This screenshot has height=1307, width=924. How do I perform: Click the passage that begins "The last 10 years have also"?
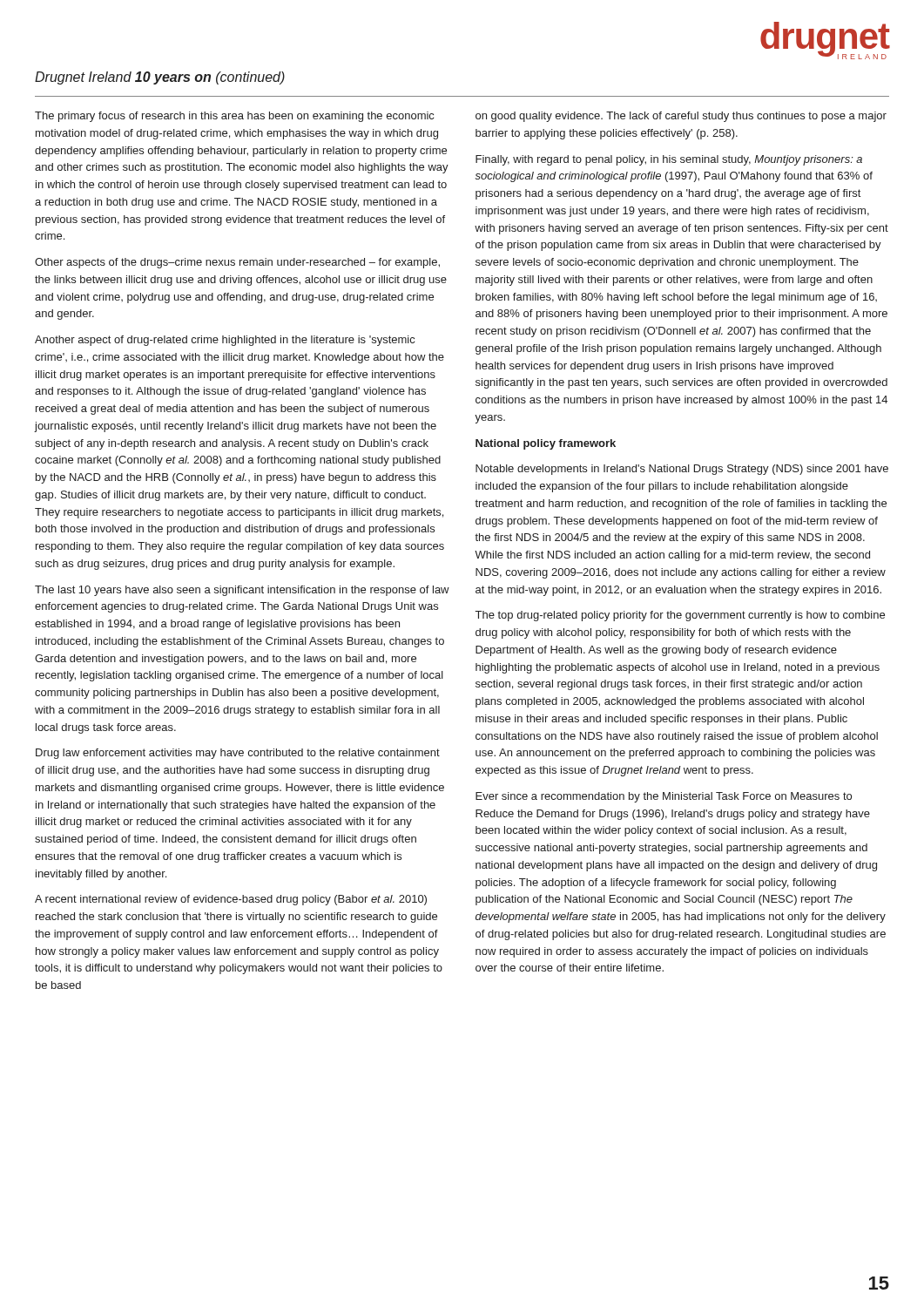click(x=242, y=658)
